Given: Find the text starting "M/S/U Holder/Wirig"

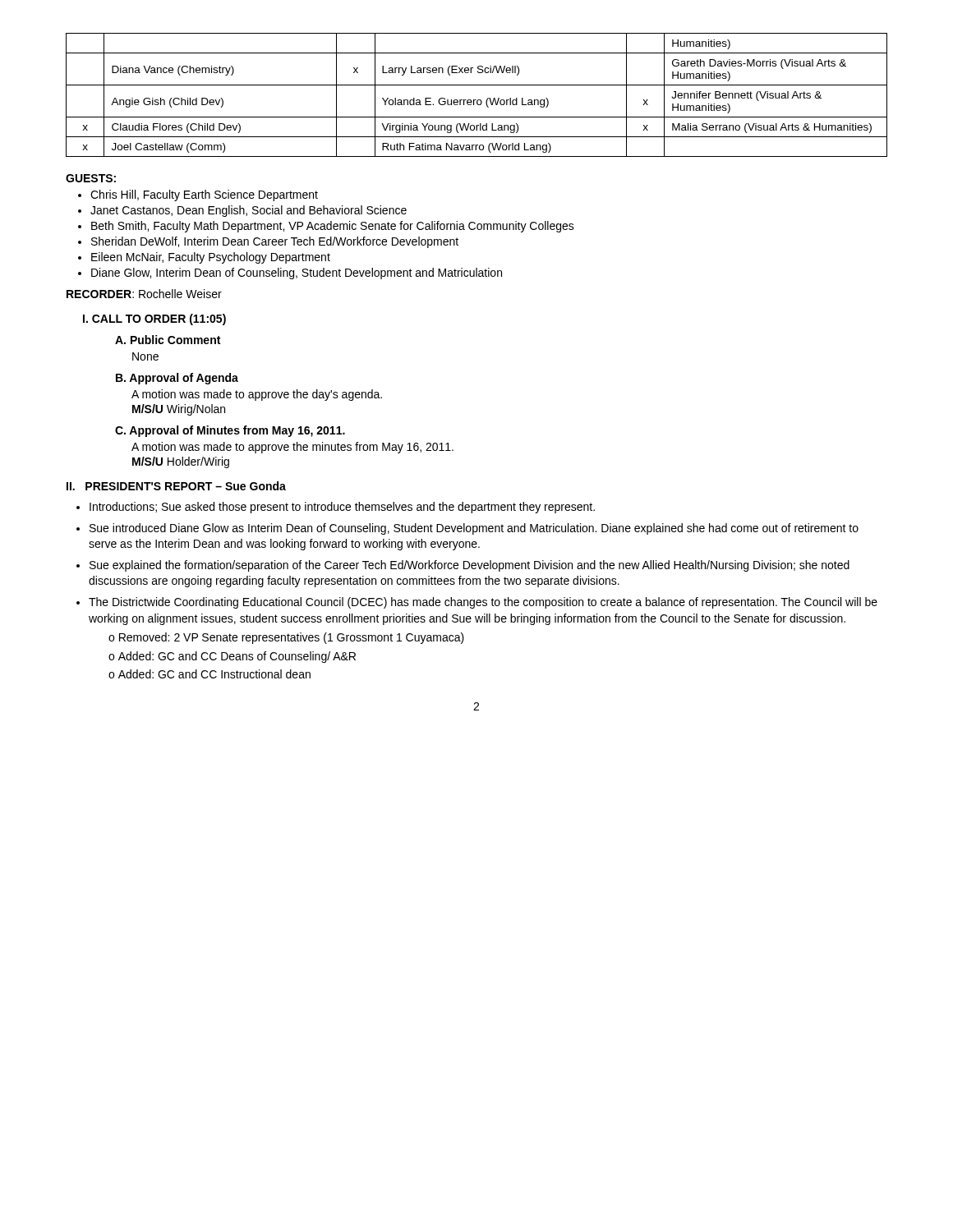Looking at the screenshot, I should tap(181, 462).
